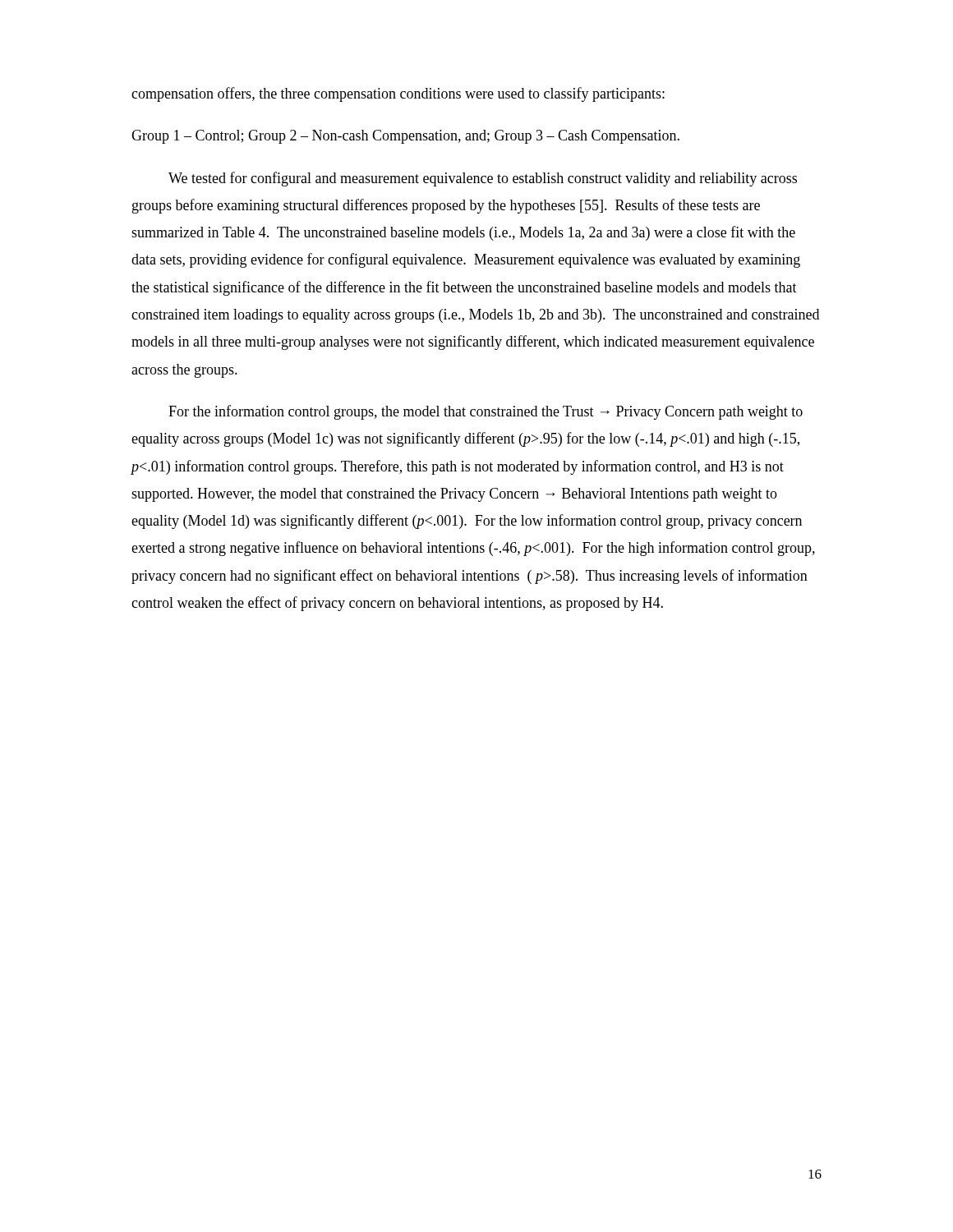Point to the block beginning "compensation offers, the three compensation"
The image size is (953, 1232).
pyautogui.click(x=398, y=94)
